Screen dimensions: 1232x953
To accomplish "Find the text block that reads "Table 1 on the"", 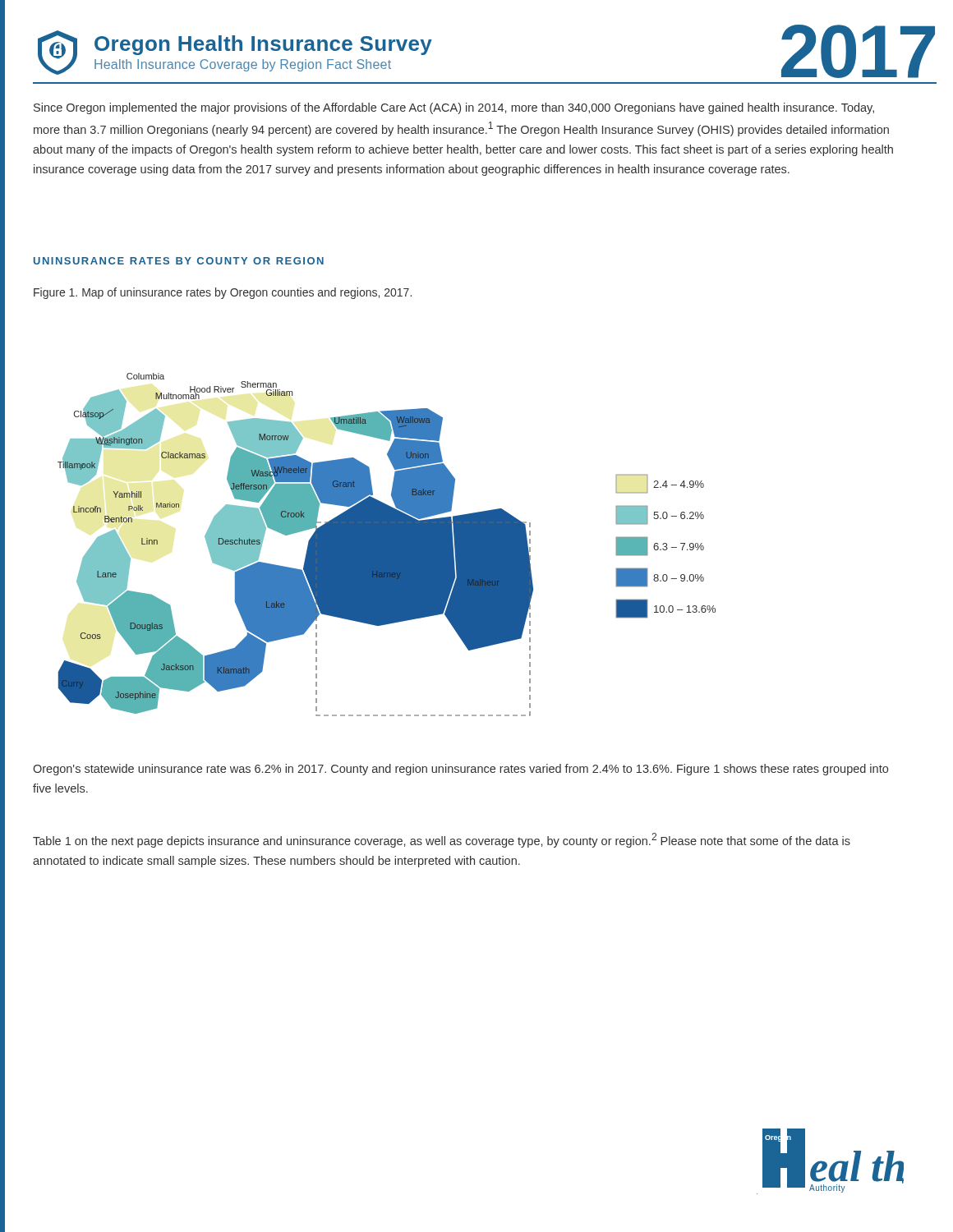I will click(x=442, y=849).
